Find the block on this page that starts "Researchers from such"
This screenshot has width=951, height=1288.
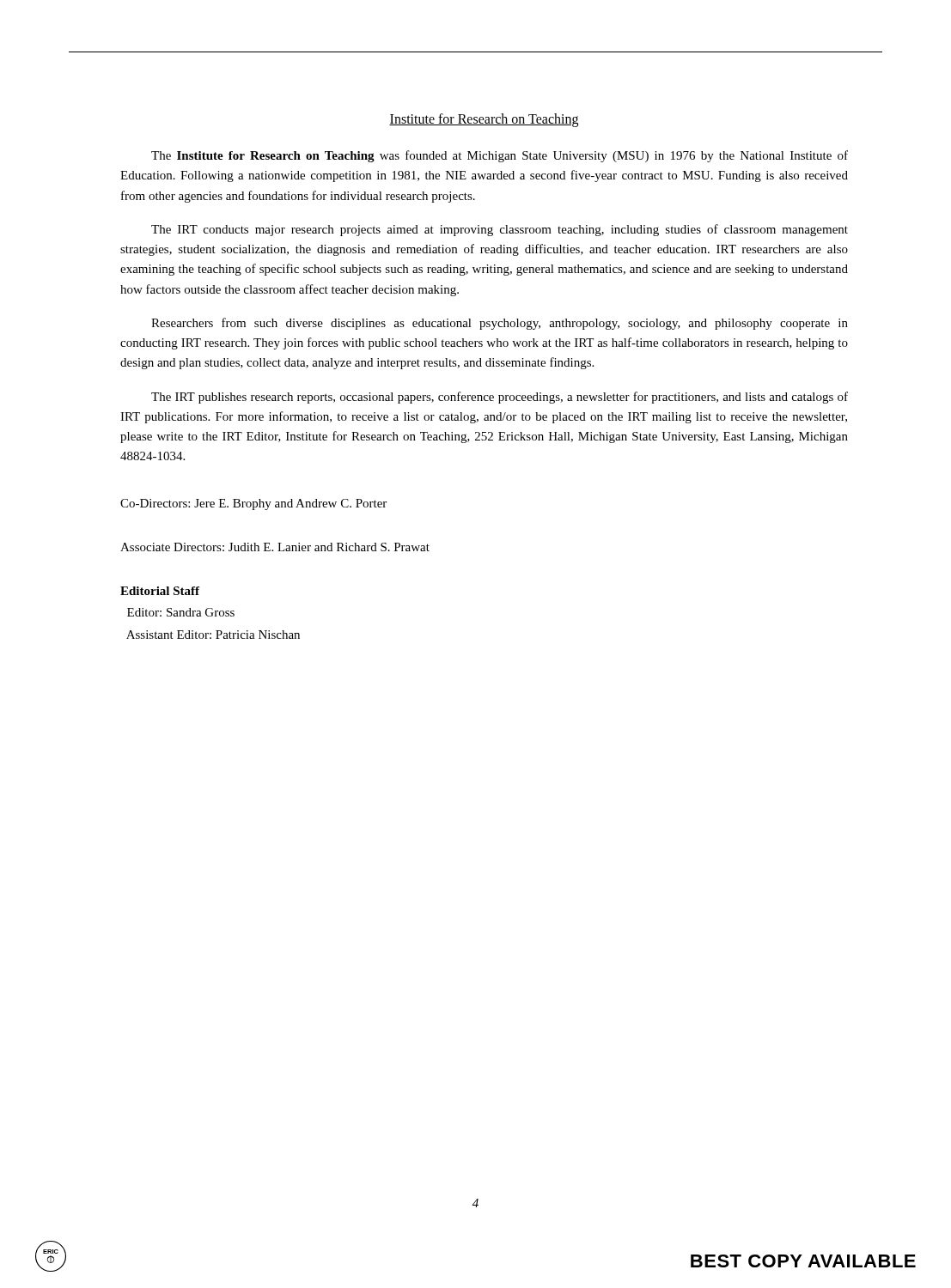click(x=484, y=343)
